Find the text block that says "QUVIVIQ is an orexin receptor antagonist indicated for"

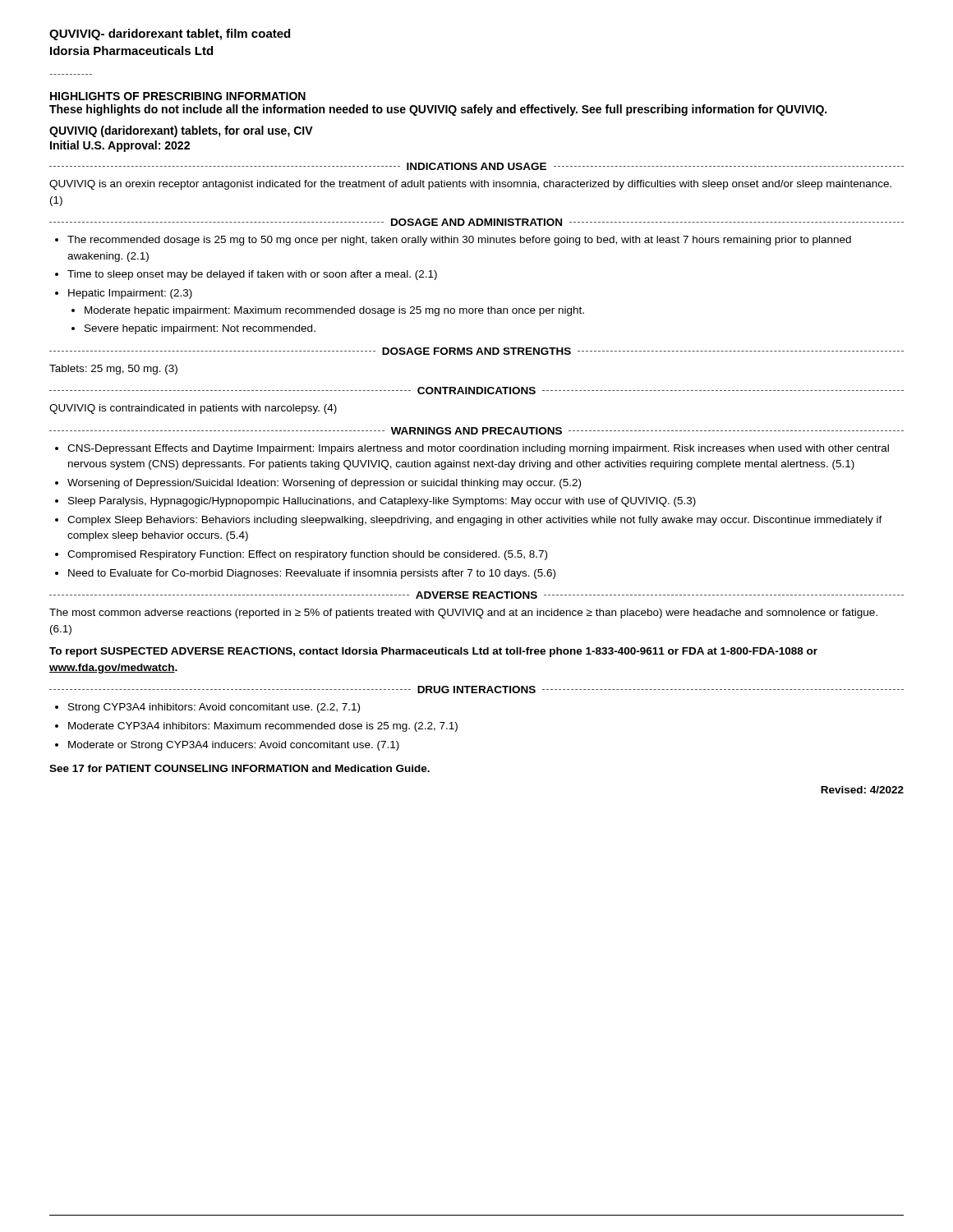(471, 192)
